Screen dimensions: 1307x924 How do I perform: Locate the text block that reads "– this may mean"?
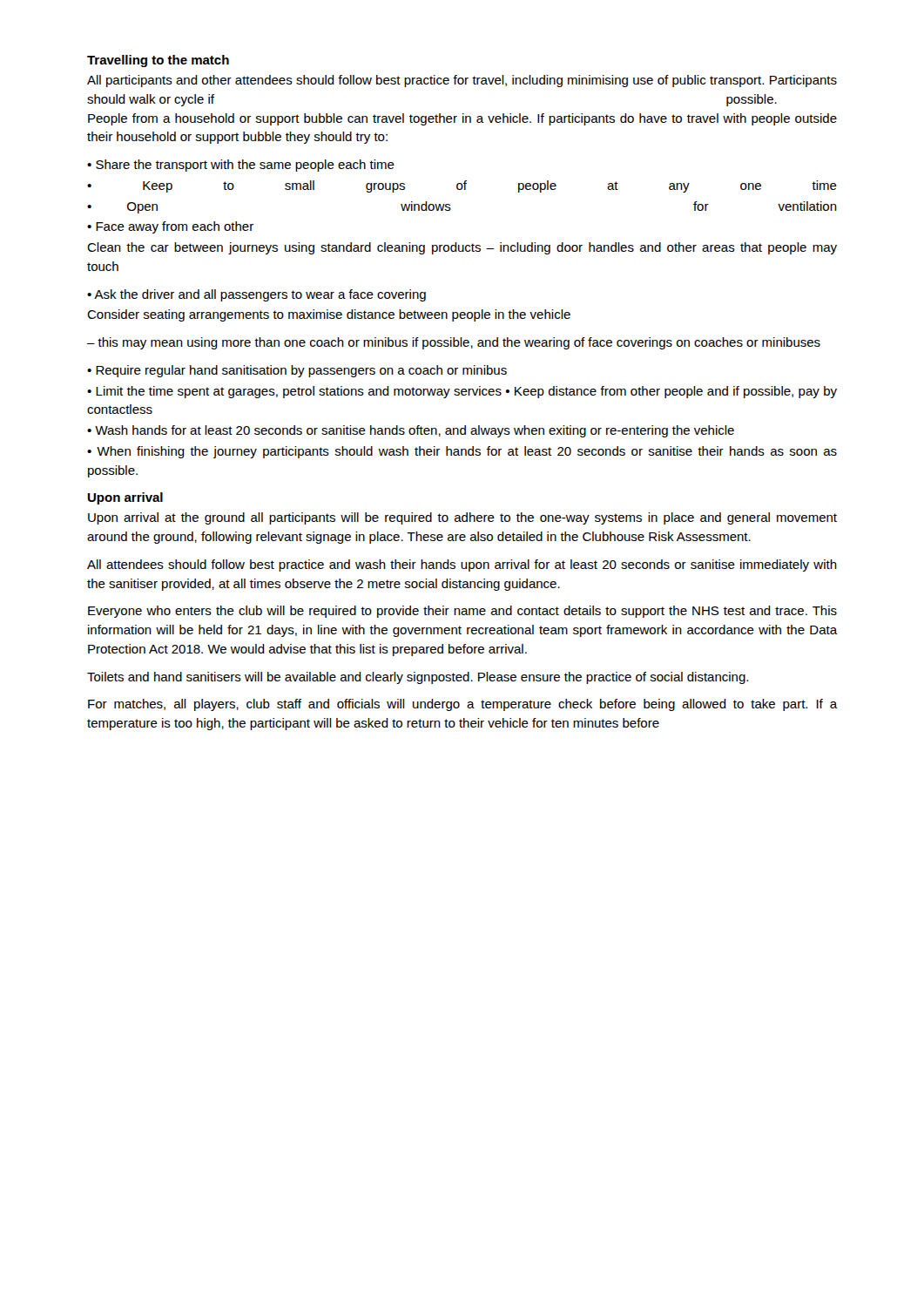[454, 342]
